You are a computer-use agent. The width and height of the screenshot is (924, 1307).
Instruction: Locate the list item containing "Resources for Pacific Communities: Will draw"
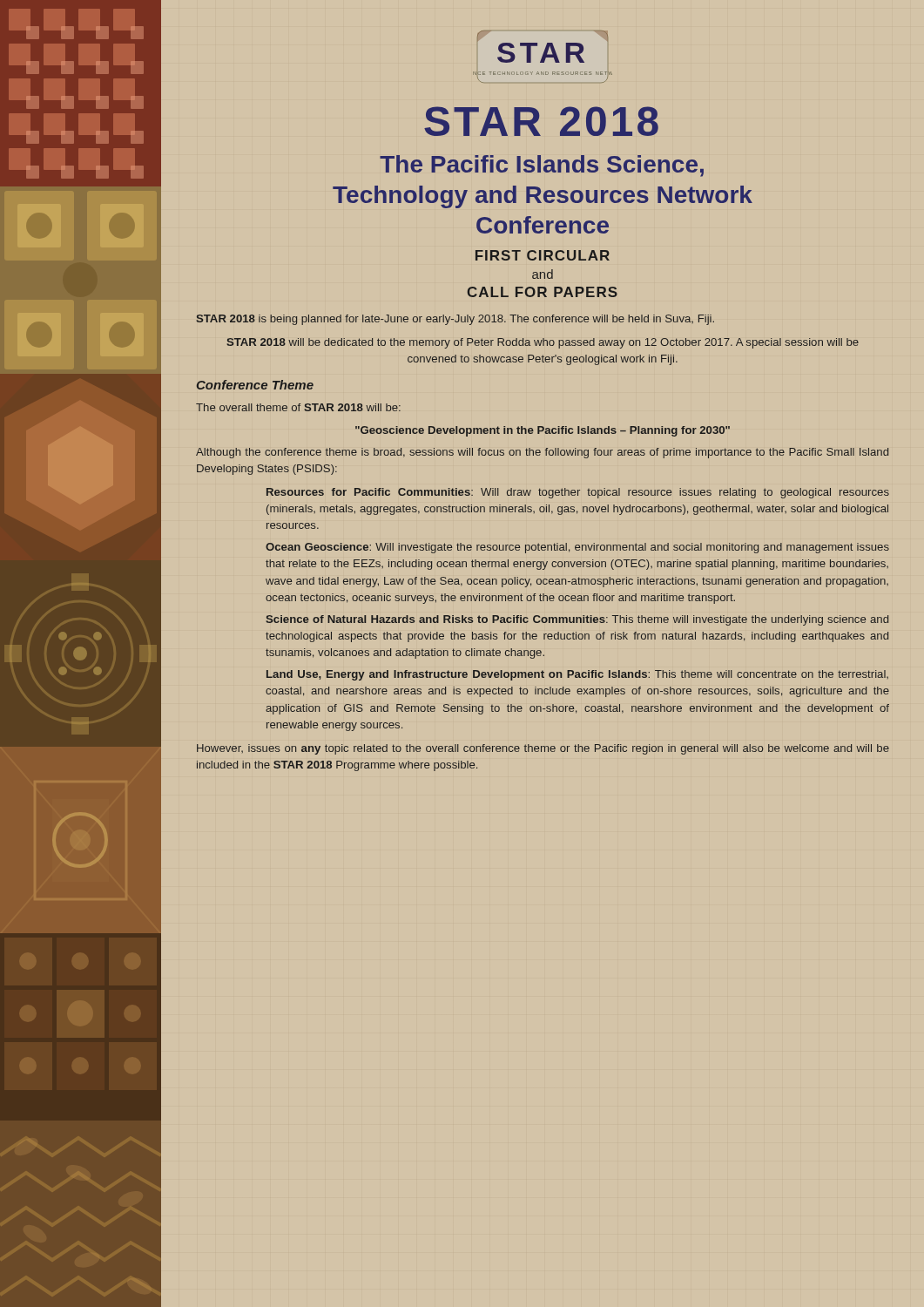[543, 508]
